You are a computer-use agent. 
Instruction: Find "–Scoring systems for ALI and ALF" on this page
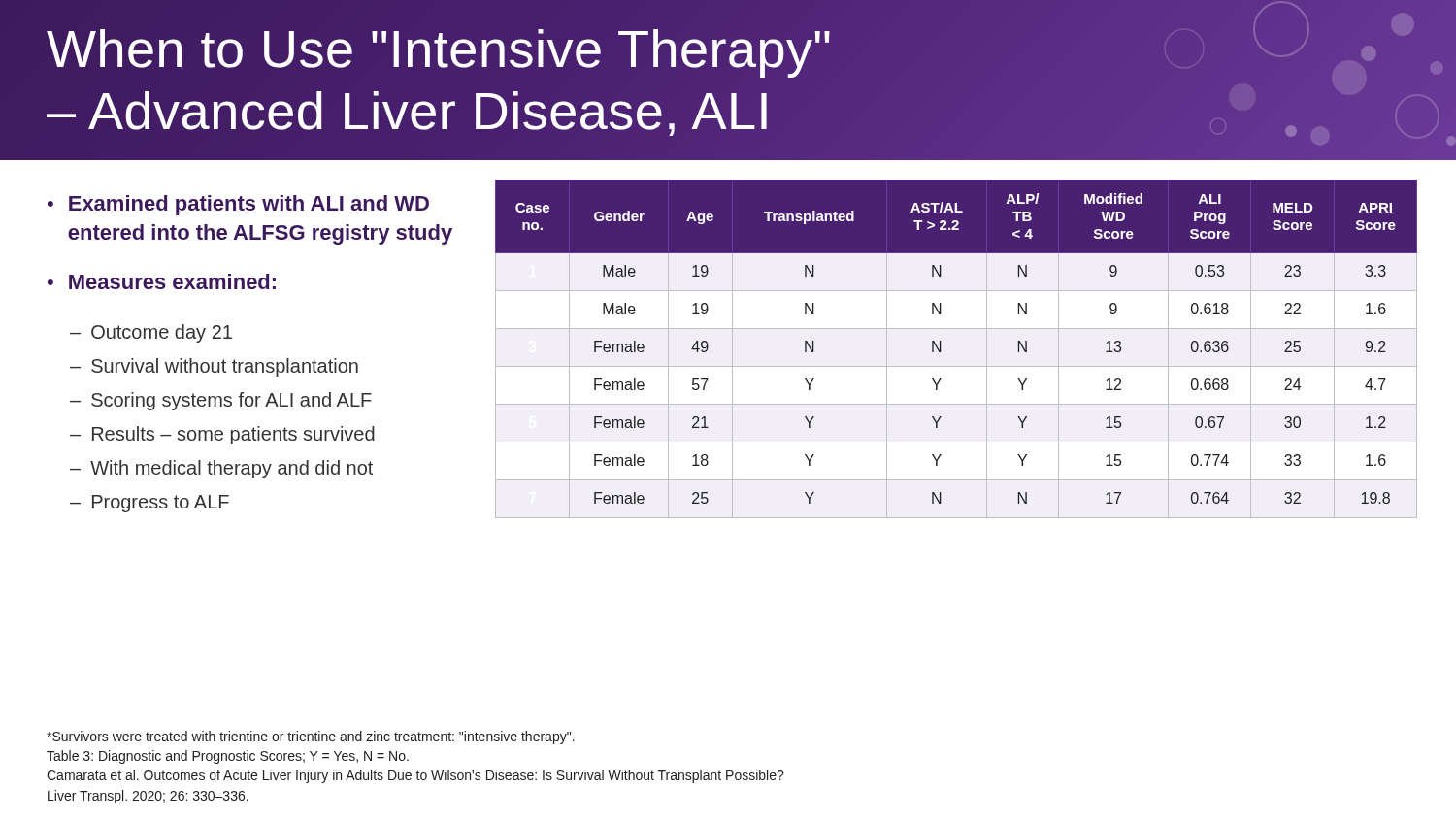221,400
